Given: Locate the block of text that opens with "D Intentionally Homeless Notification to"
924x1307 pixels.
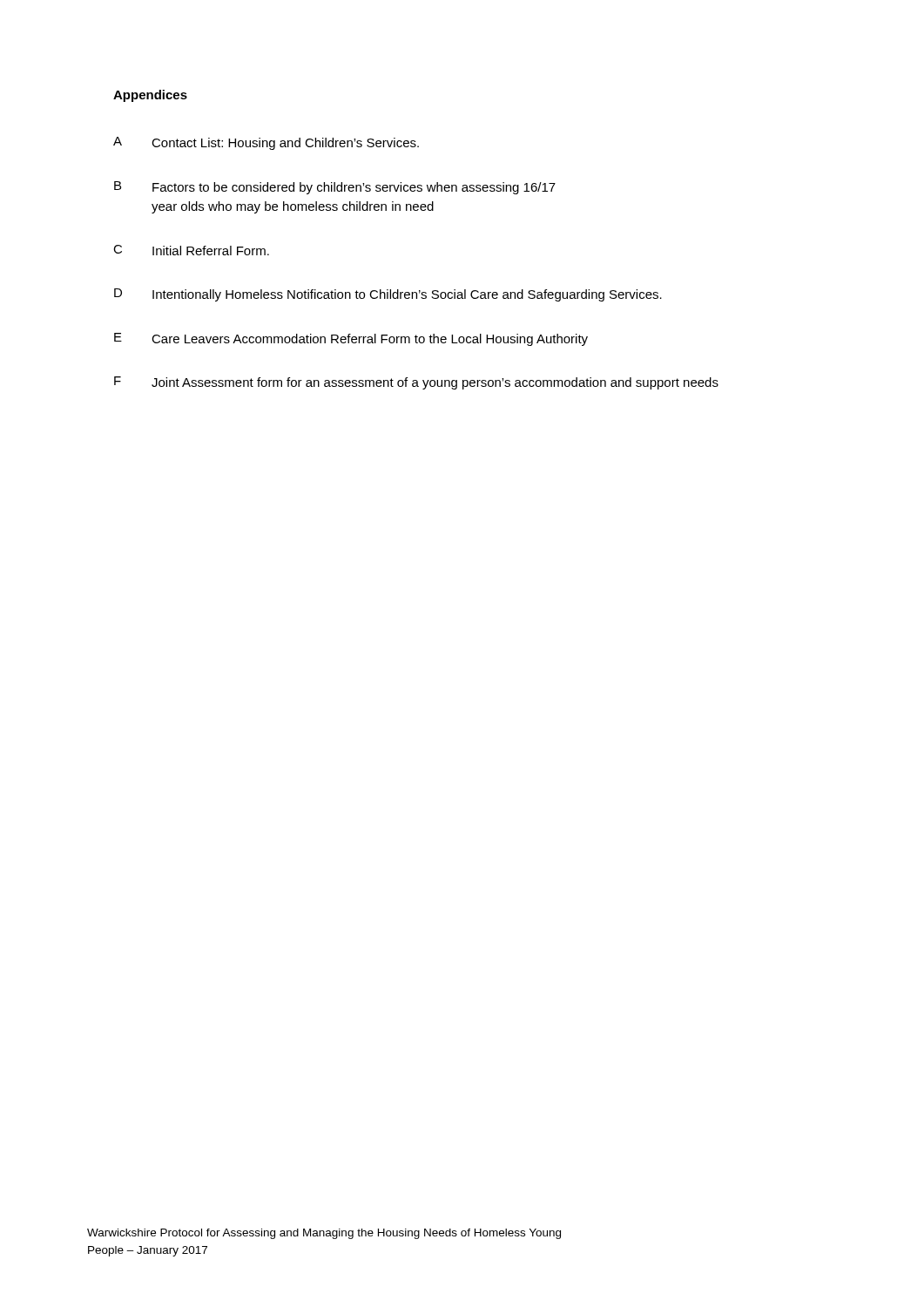Looking at the screenshot, I should click(475, 295).
